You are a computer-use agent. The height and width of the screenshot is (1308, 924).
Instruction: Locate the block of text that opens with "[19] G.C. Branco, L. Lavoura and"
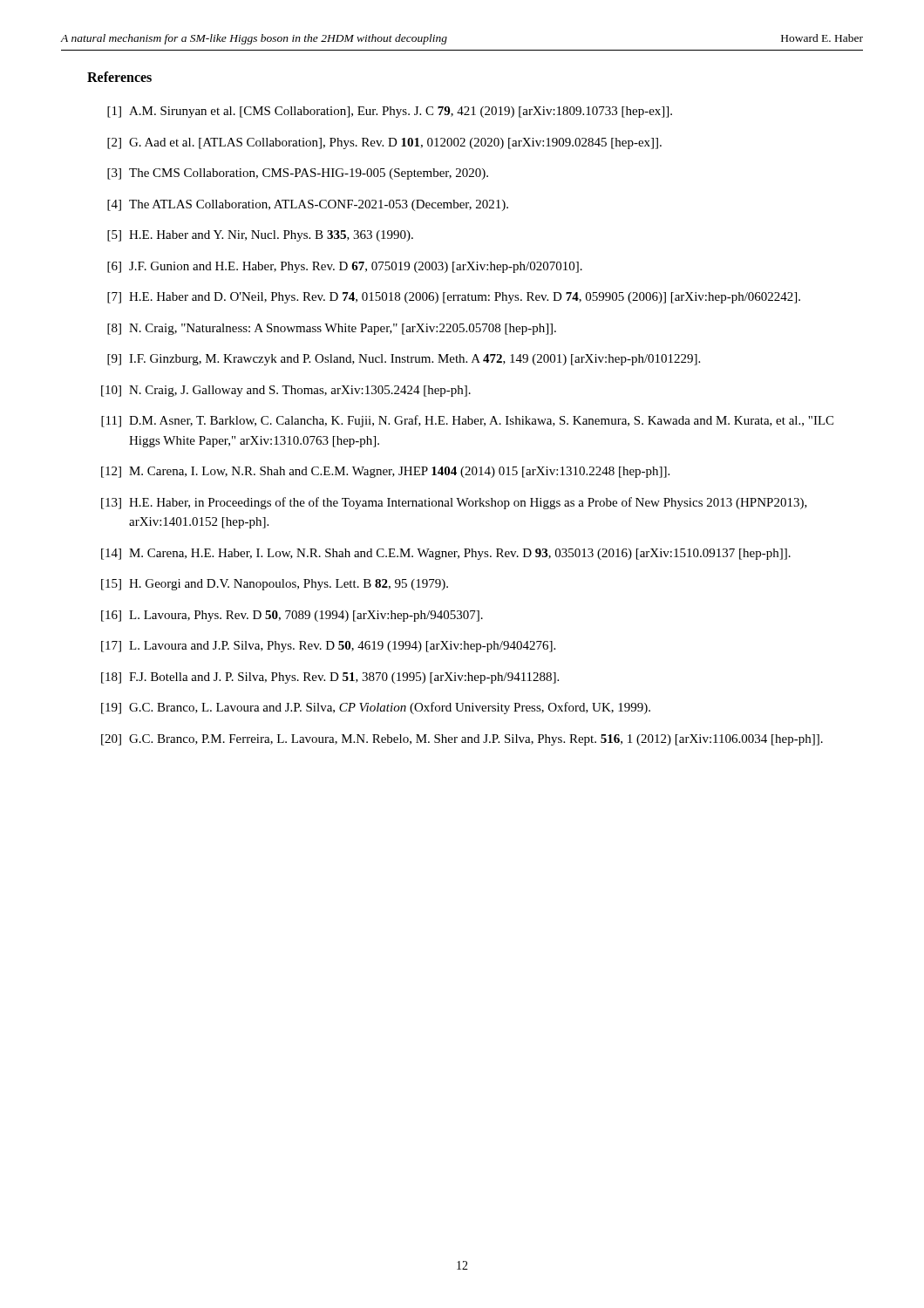(462, 707)
